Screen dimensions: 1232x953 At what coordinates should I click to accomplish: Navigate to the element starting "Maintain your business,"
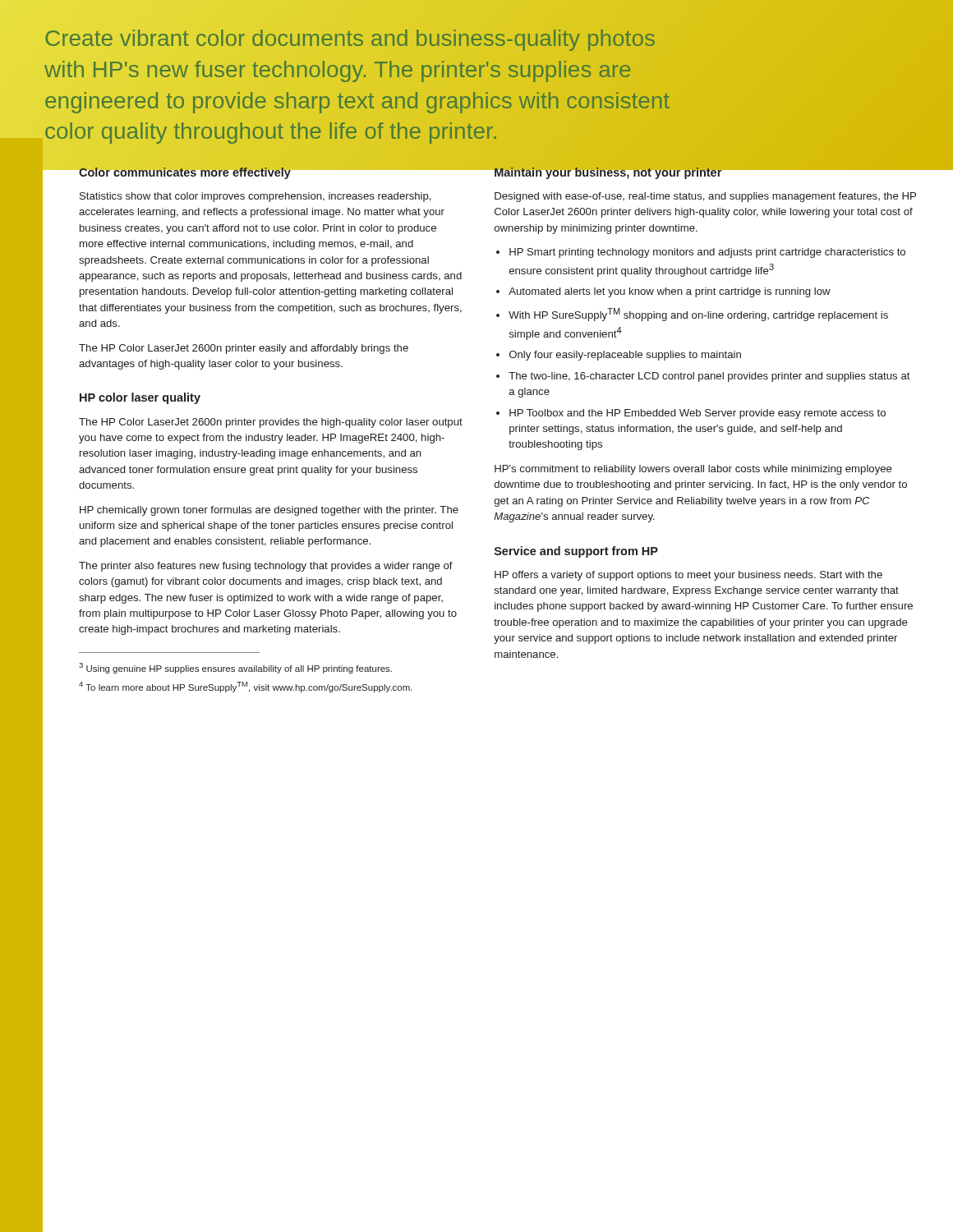608,172
